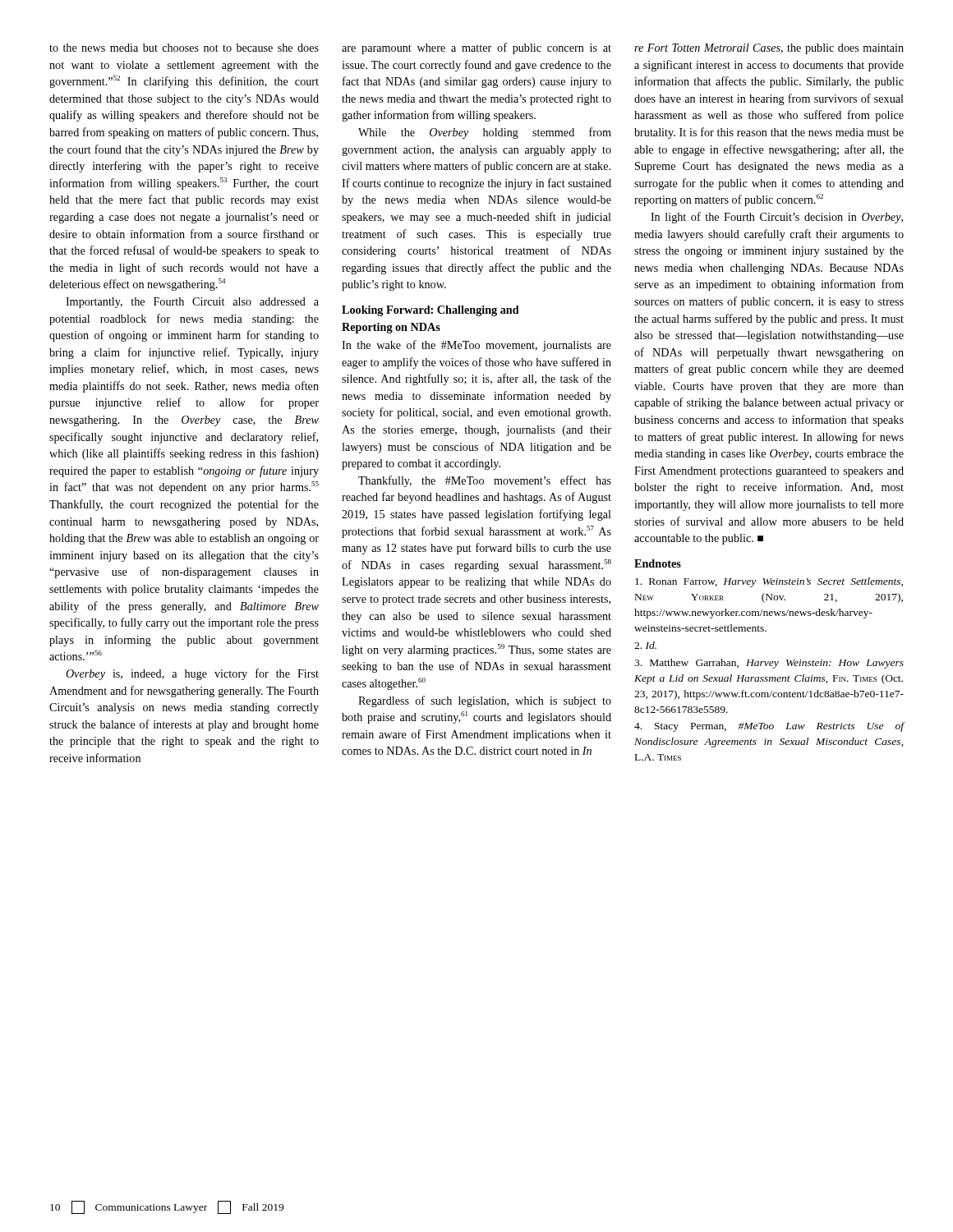Where is the passage that starts "Regardless of such legislation, which is subject"?

[476, 726]
